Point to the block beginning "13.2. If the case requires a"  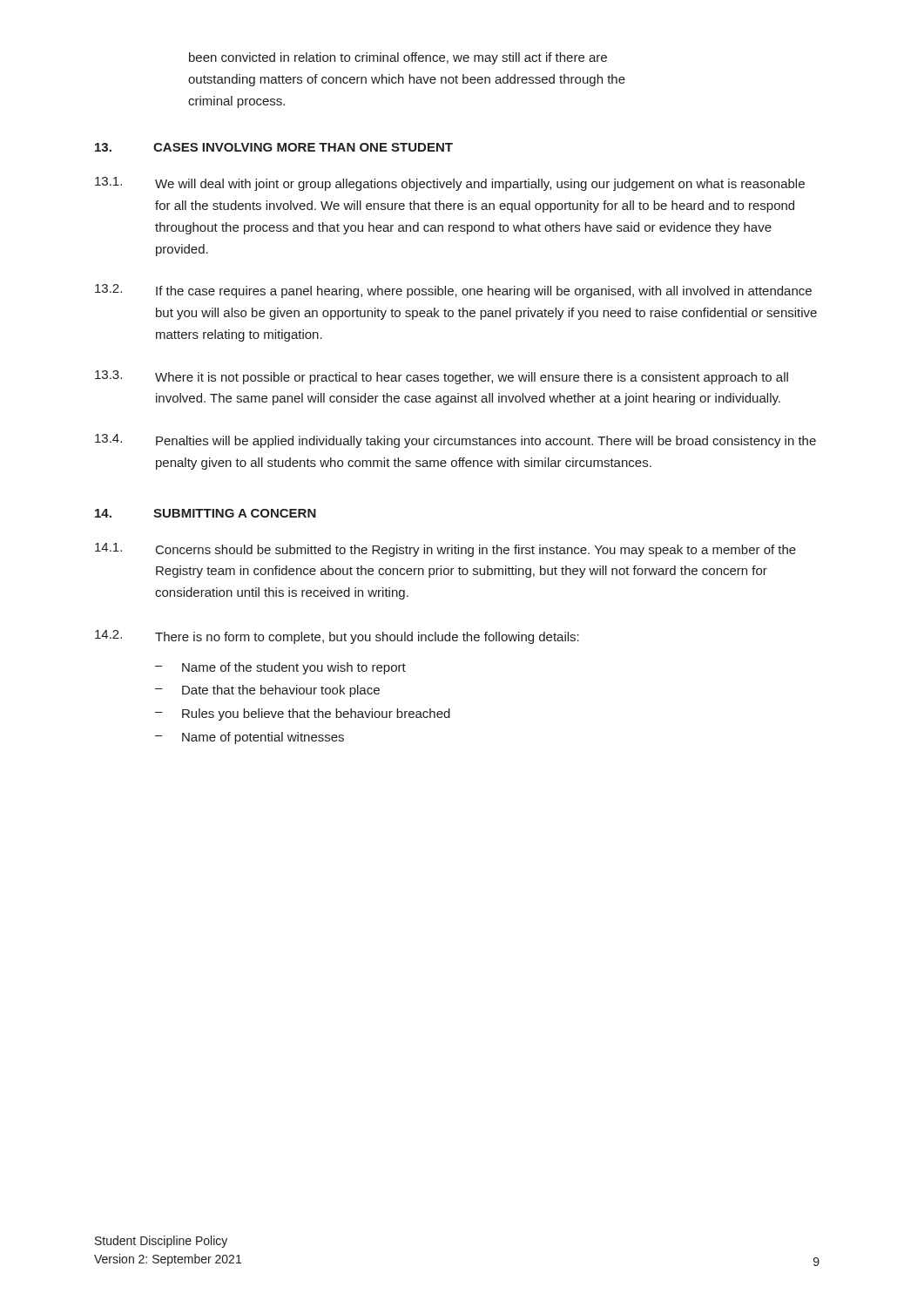[x=457, y=313]
